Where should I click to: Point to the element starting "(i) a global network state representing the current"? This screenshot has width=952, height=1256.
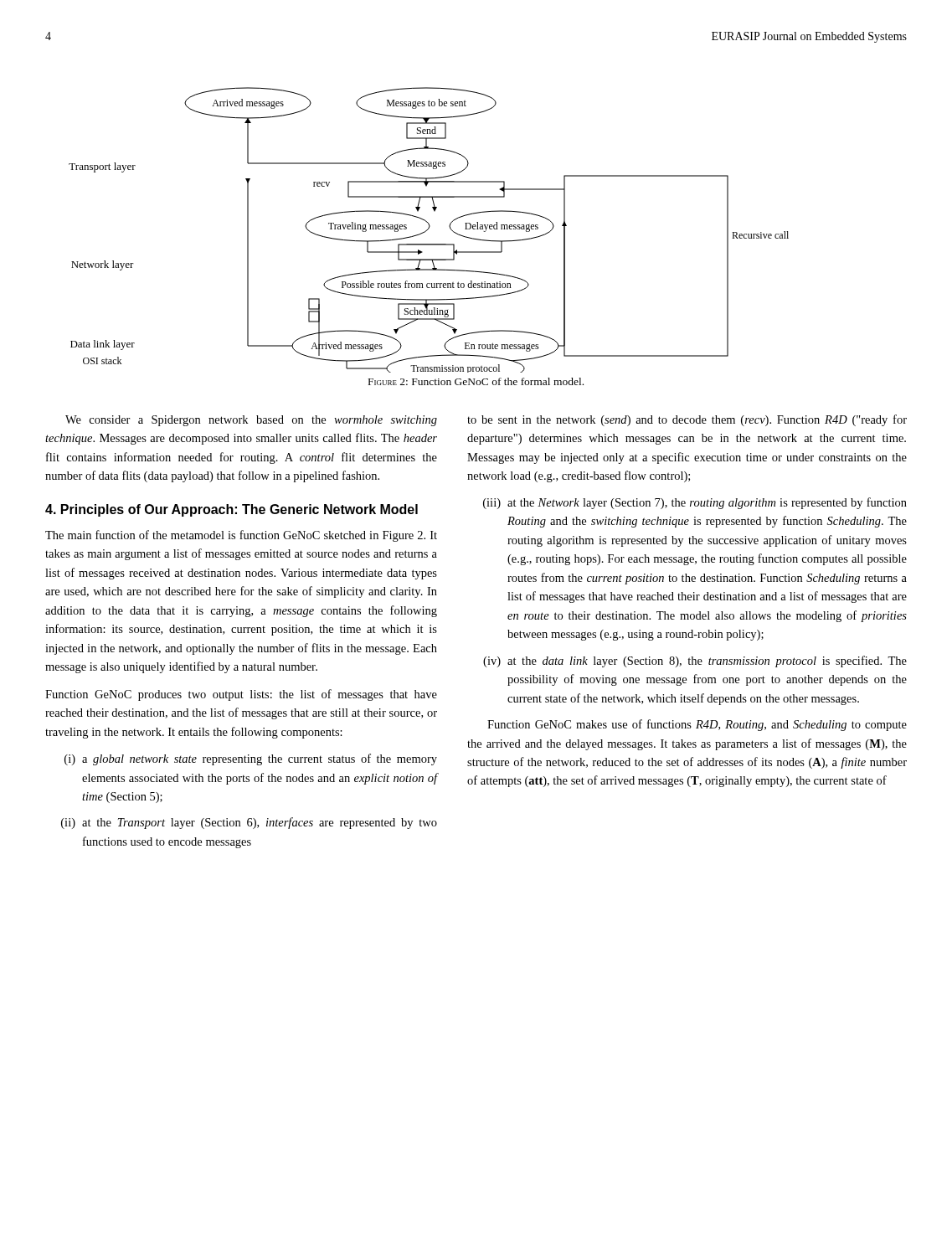coord(241,778)
